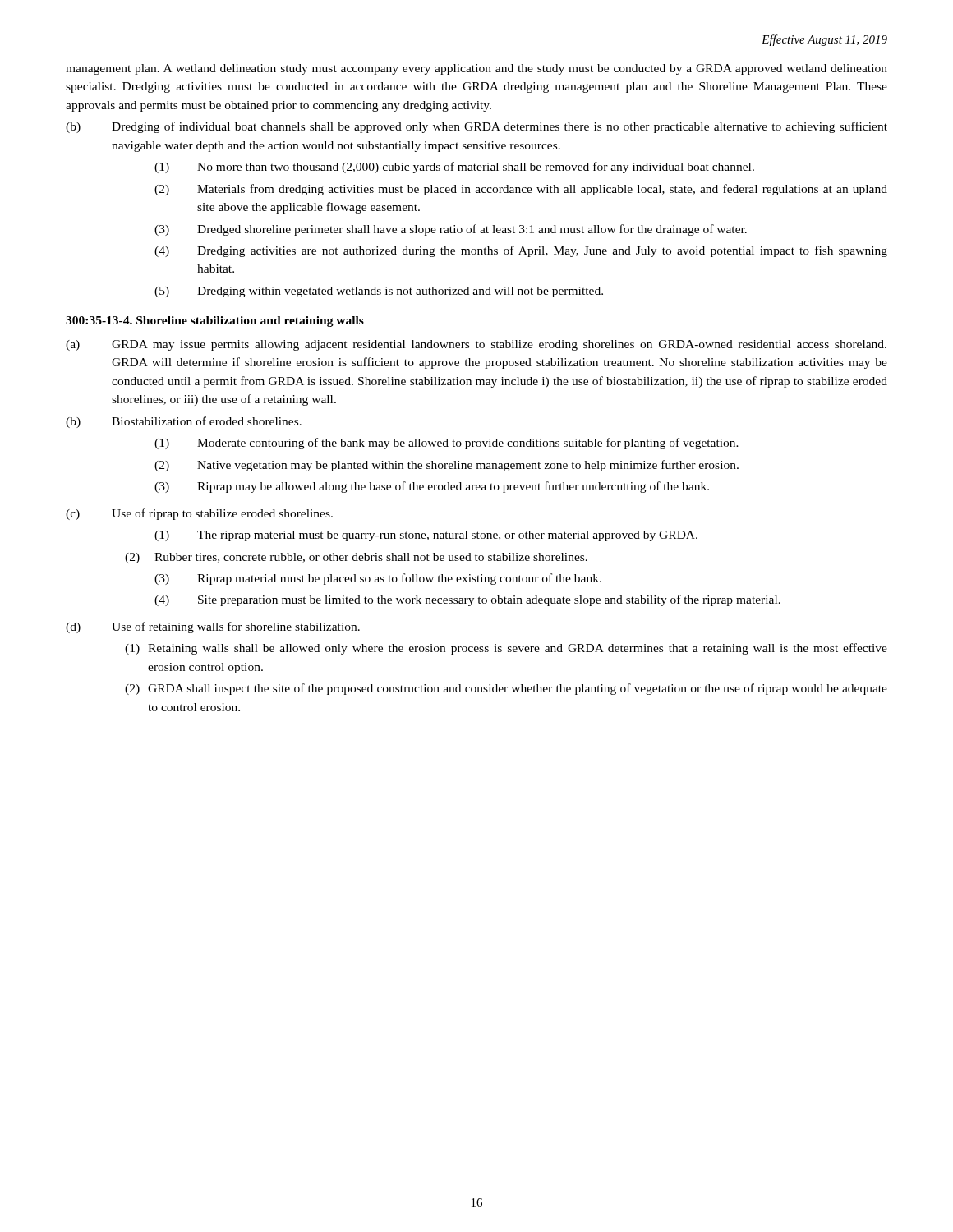Select the text block that says "(b) Dredging of individual boat channels shall be"
Screen dimensions: 1232x953
(x=476, y=136)
